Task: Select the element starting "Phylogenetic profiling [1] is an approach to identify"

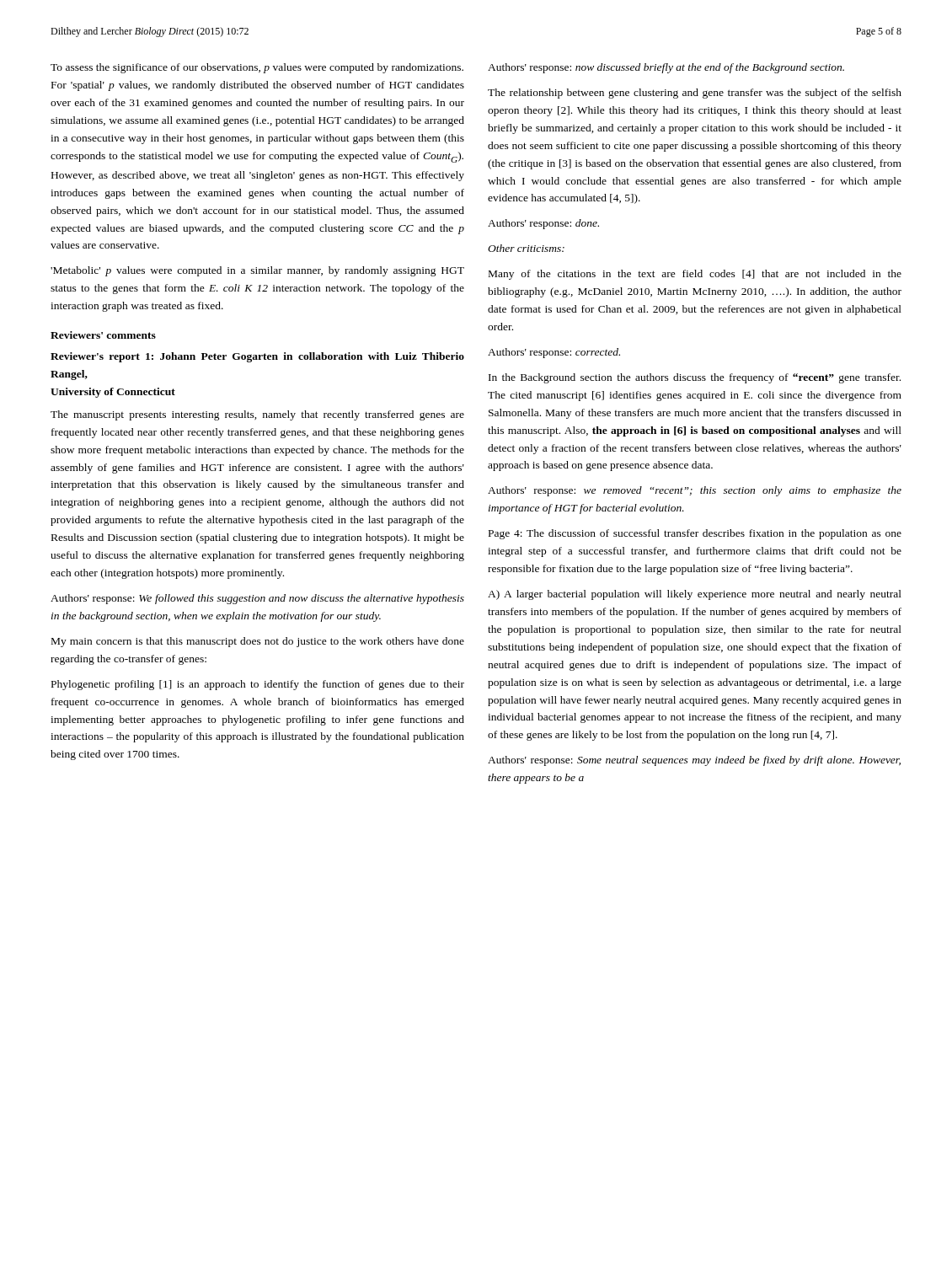Action: point(257,720)
